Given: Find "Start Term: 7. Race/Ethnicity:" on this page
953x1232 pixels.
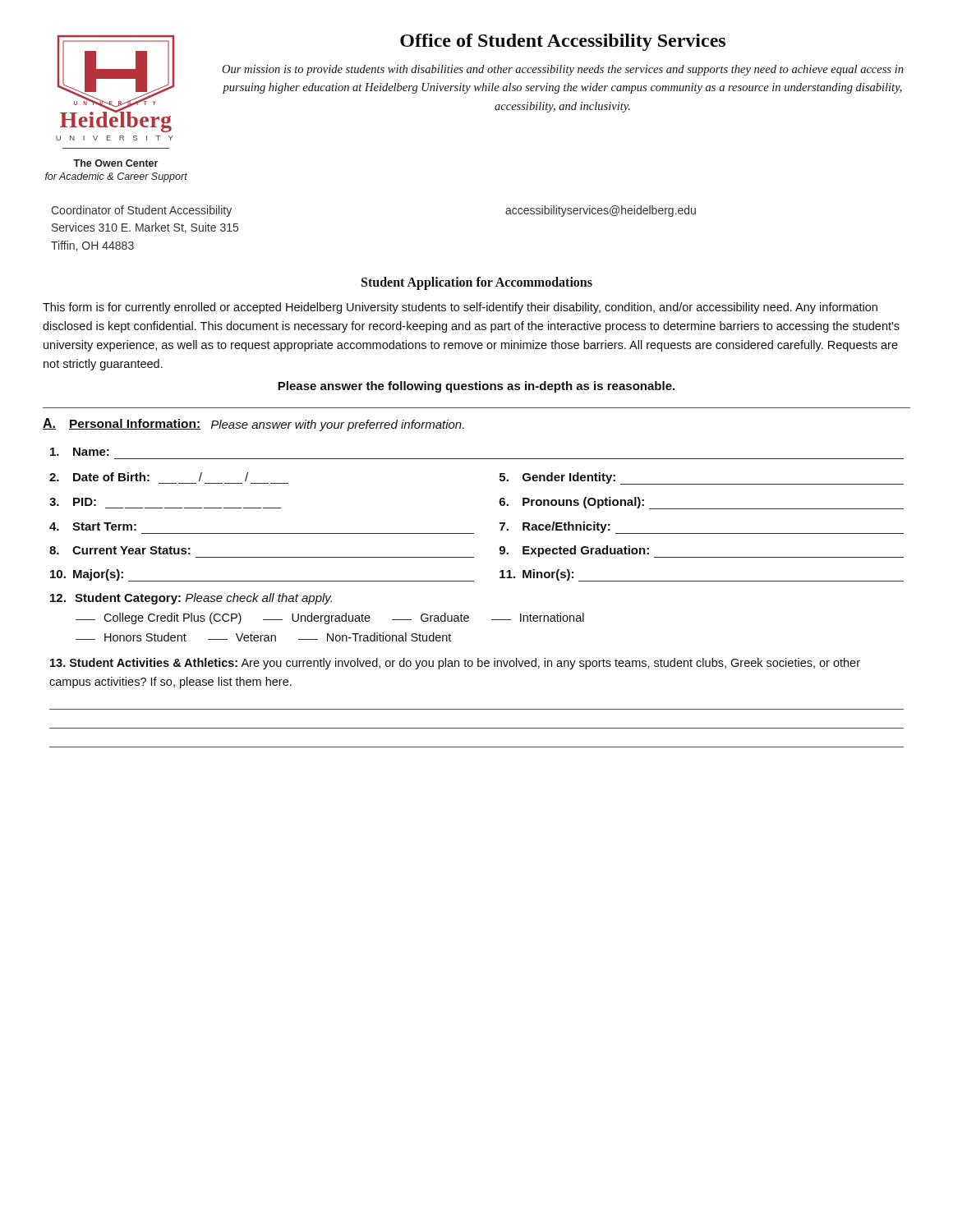Looking at the screenshot, I should 476,526.
